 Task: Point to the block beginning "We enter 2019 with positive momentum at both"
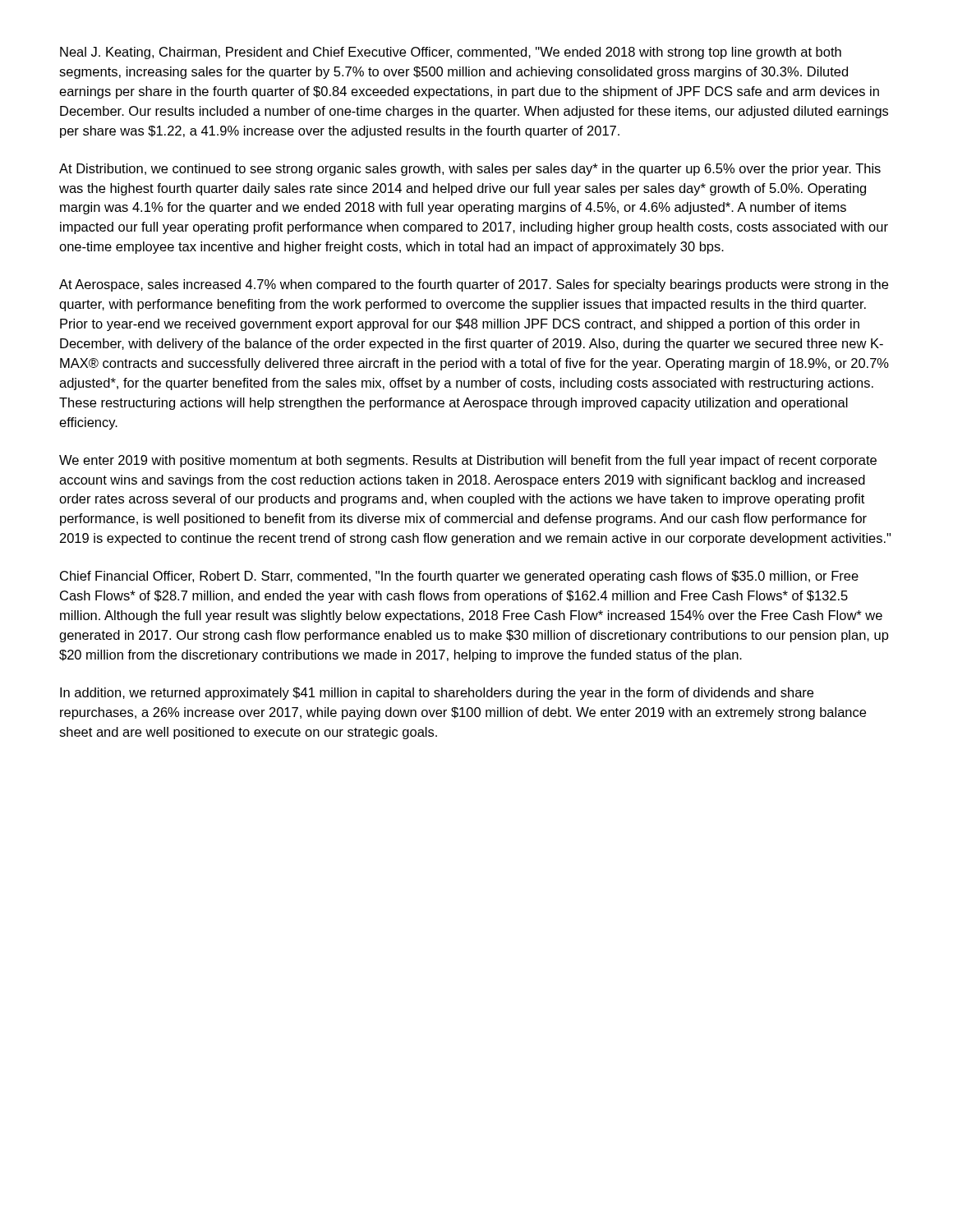click(x=475, y=499)
